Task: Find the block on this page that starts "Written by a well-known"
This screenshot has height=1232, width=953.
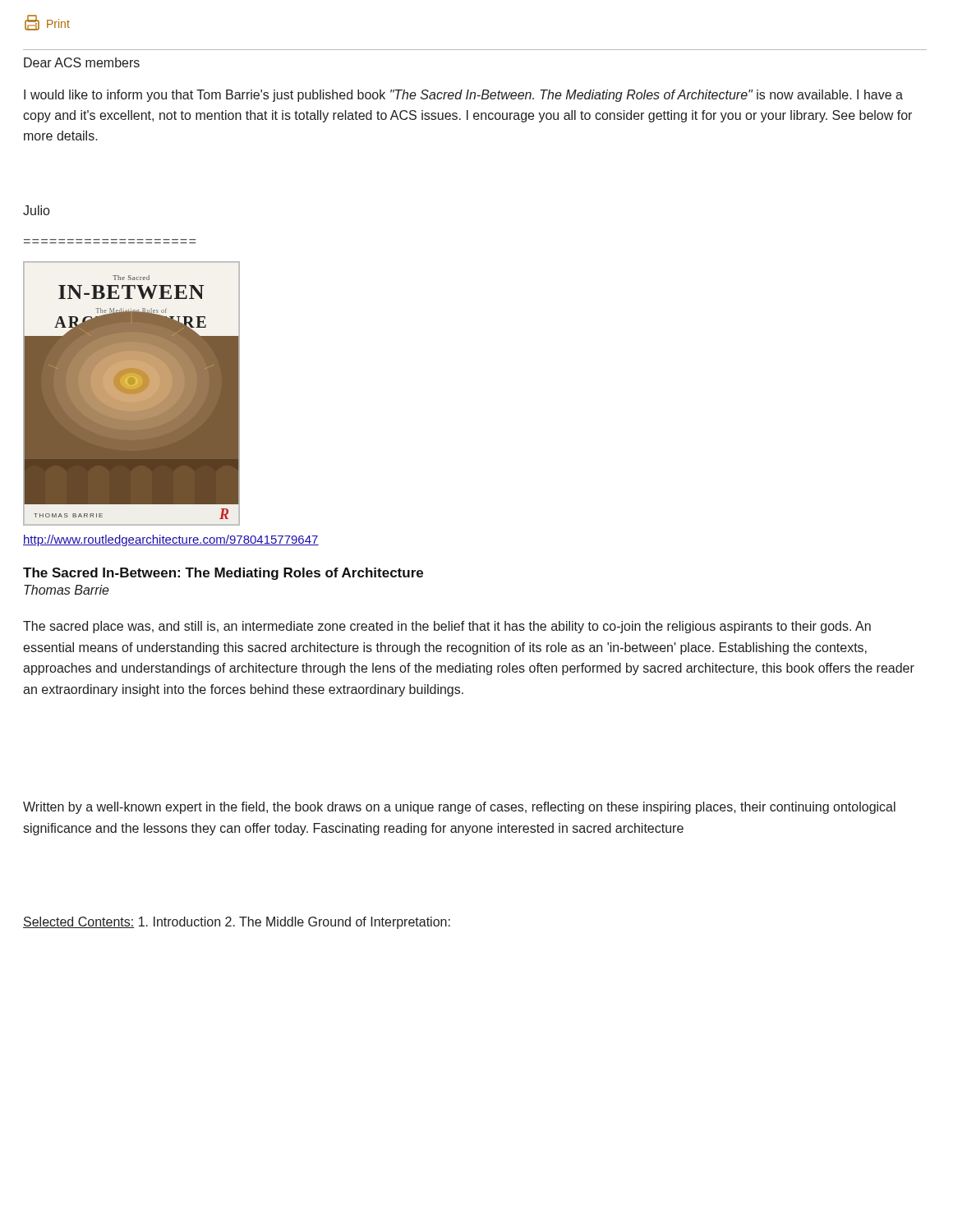Action: 459,817
